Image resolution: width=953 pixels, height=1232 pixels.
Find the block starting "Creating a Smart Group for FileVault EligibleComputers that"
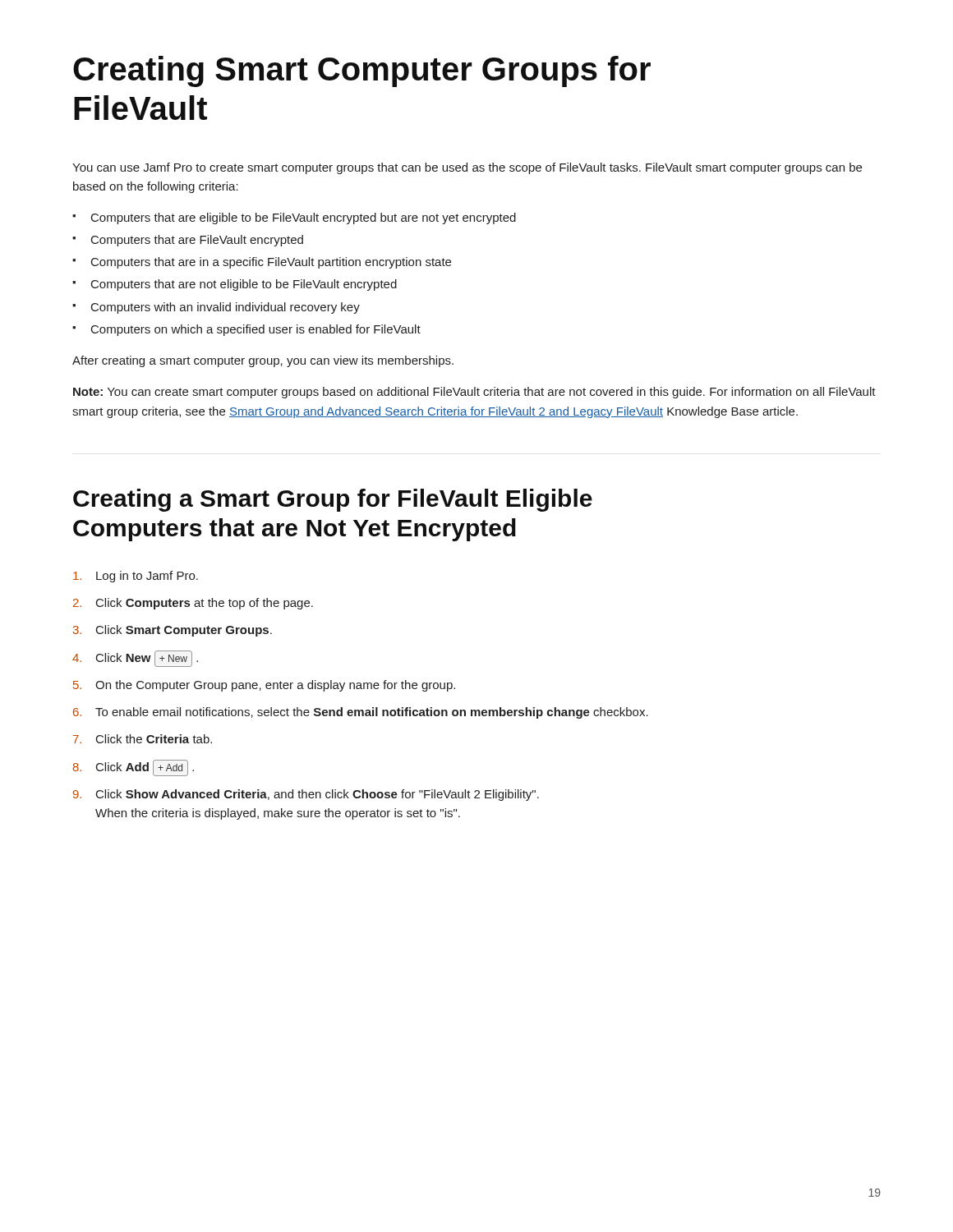tap(476, 498)
